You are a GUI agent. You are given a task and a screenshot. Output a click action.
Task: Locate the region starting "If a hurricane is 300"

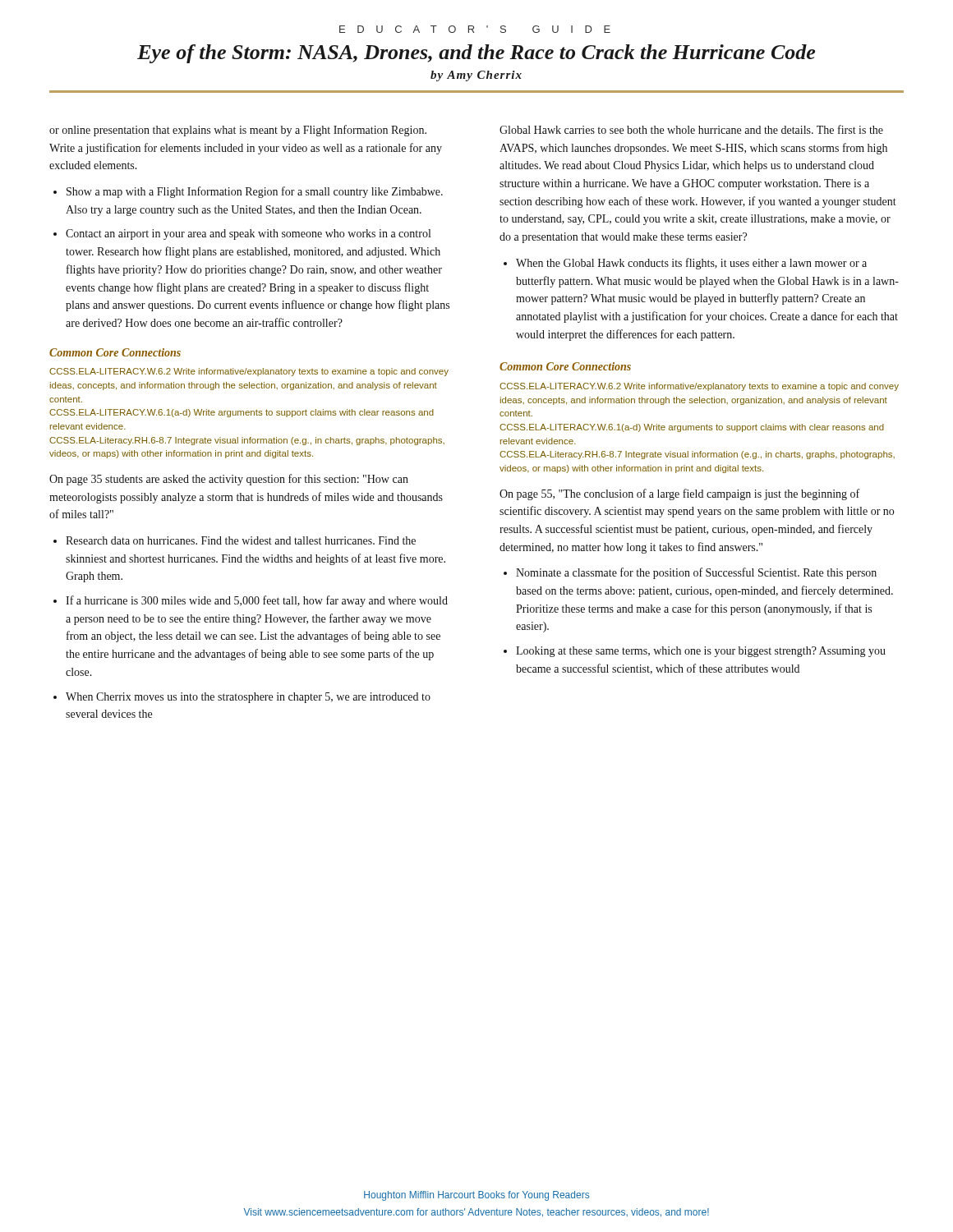[257, 637]
